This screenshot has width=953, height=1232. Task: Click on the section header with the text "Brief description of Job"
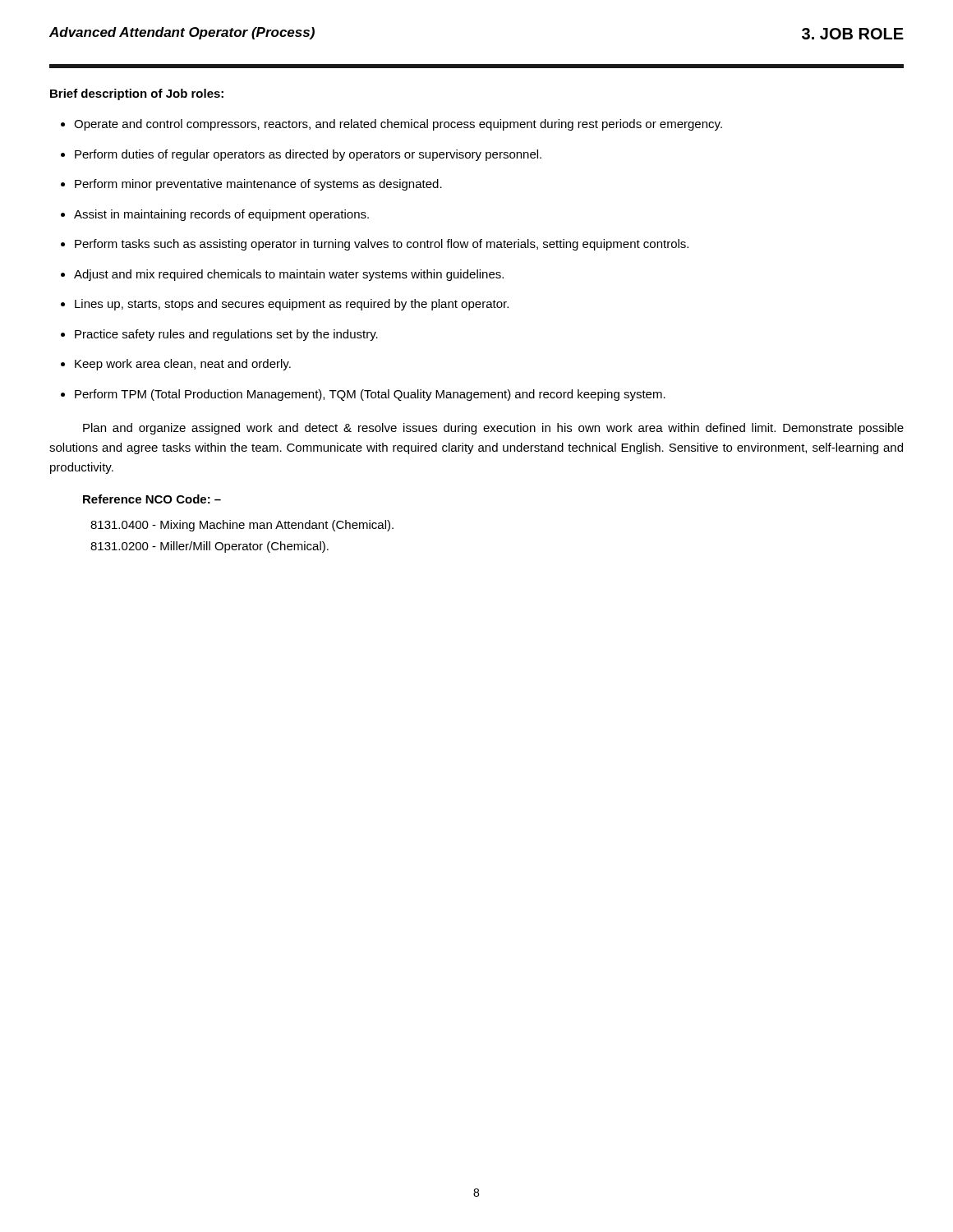coord(137,93)
